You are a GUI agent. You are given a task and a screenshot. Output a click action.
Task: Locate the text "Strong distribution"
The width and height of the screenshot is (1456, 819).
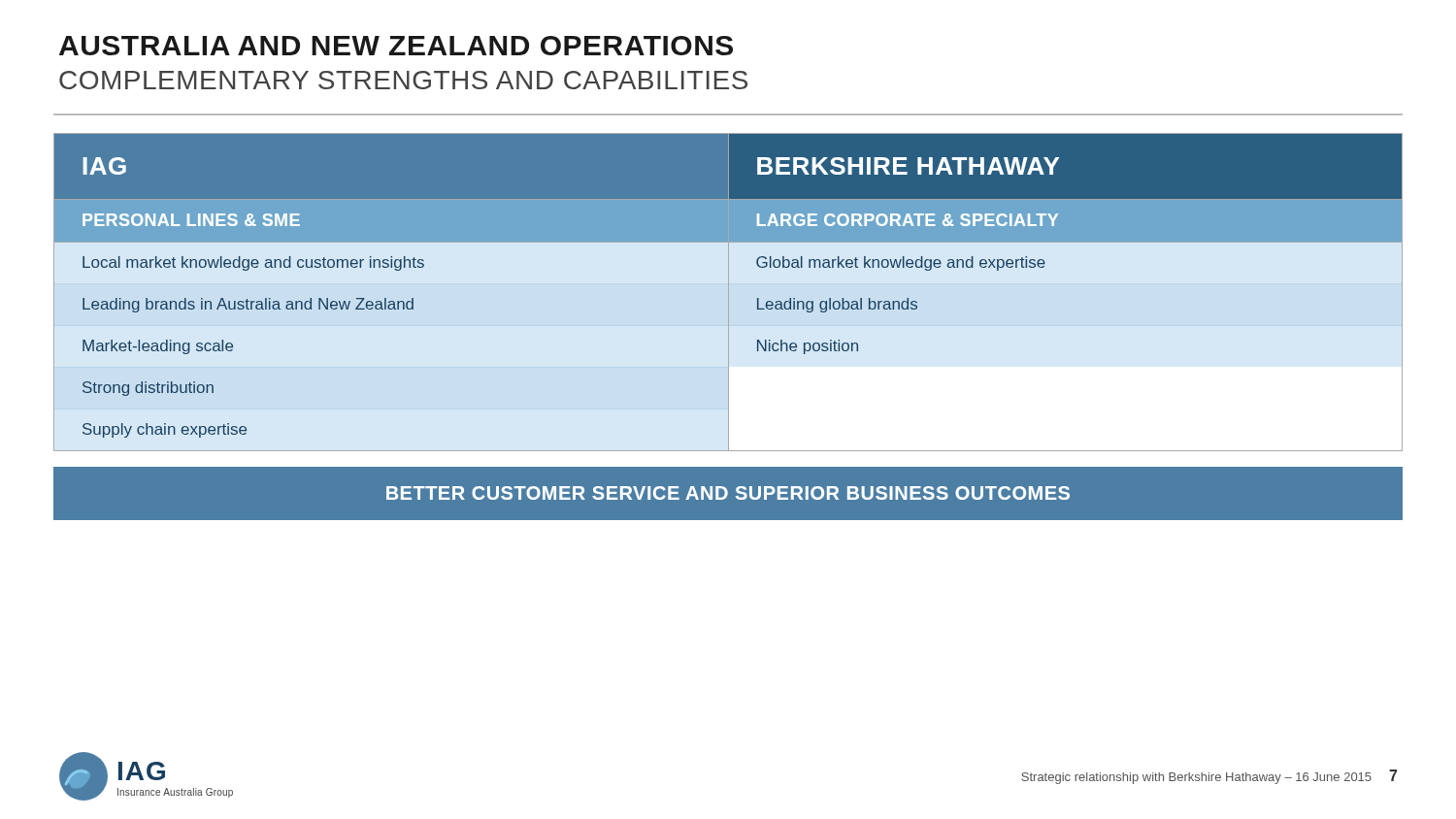point(148,387)
